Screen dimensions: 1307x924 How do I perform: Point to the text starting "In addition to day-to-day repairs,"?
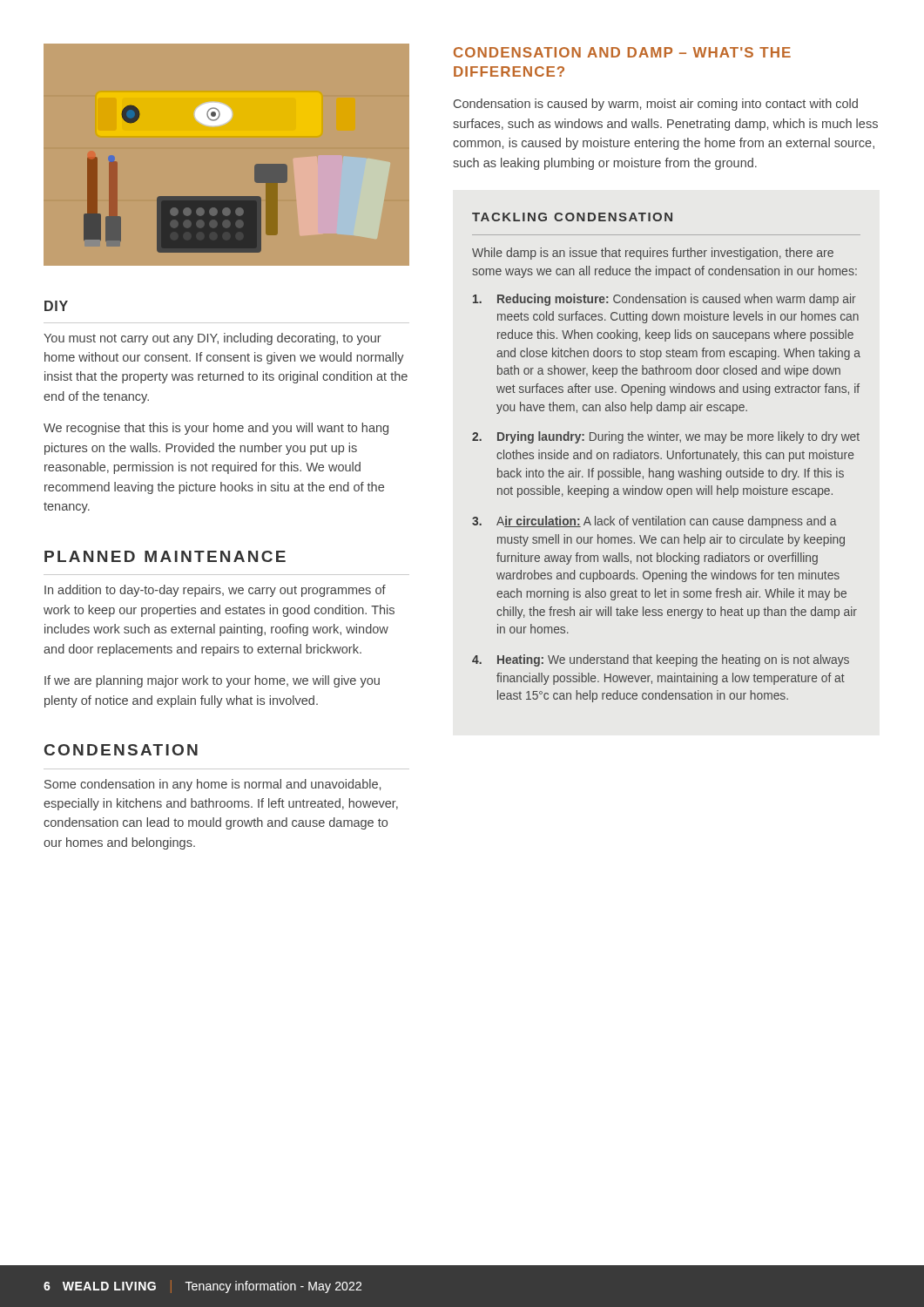coord(219,619)
